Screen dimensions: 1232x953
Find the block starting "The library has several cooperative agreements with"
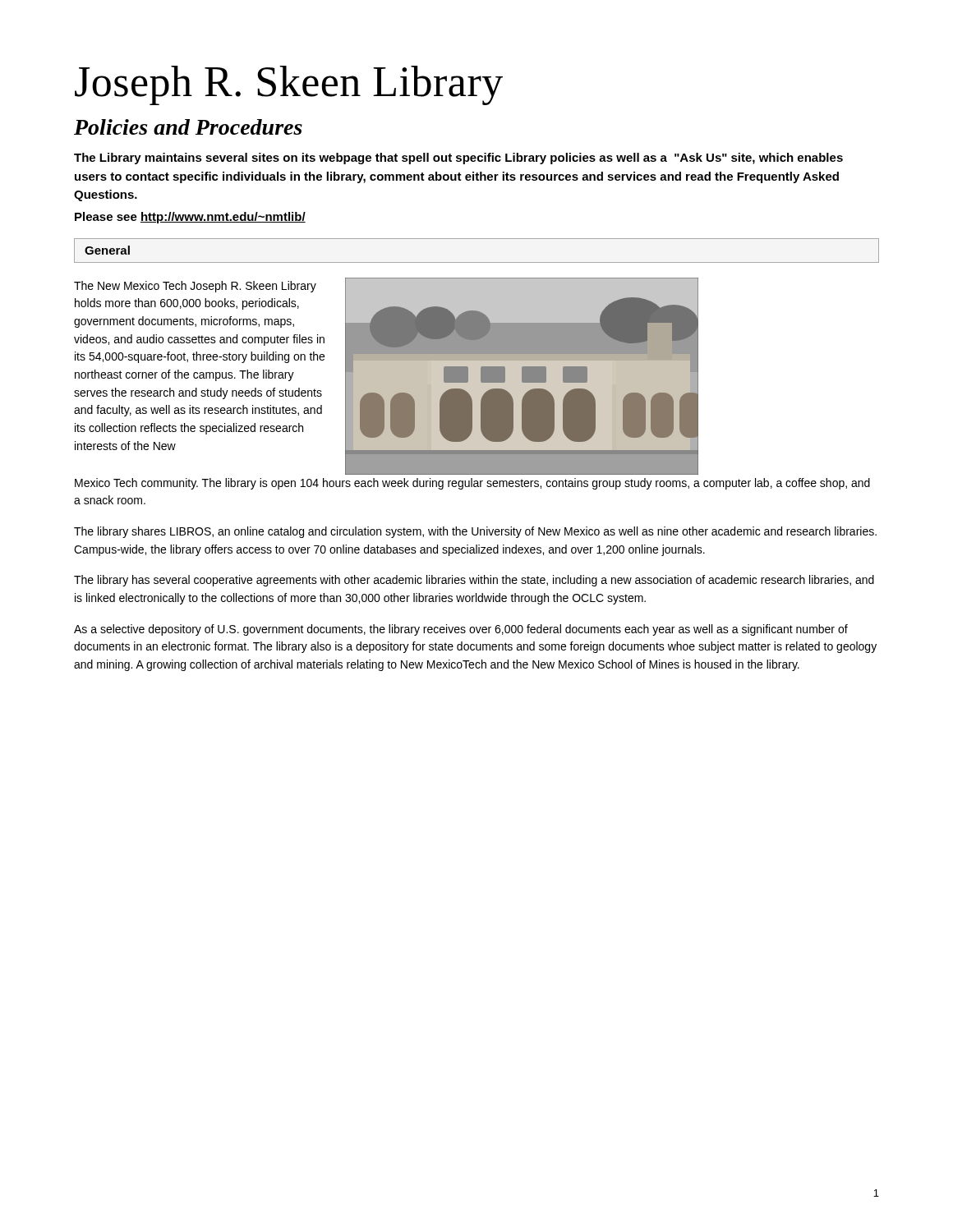click(476, 590)
